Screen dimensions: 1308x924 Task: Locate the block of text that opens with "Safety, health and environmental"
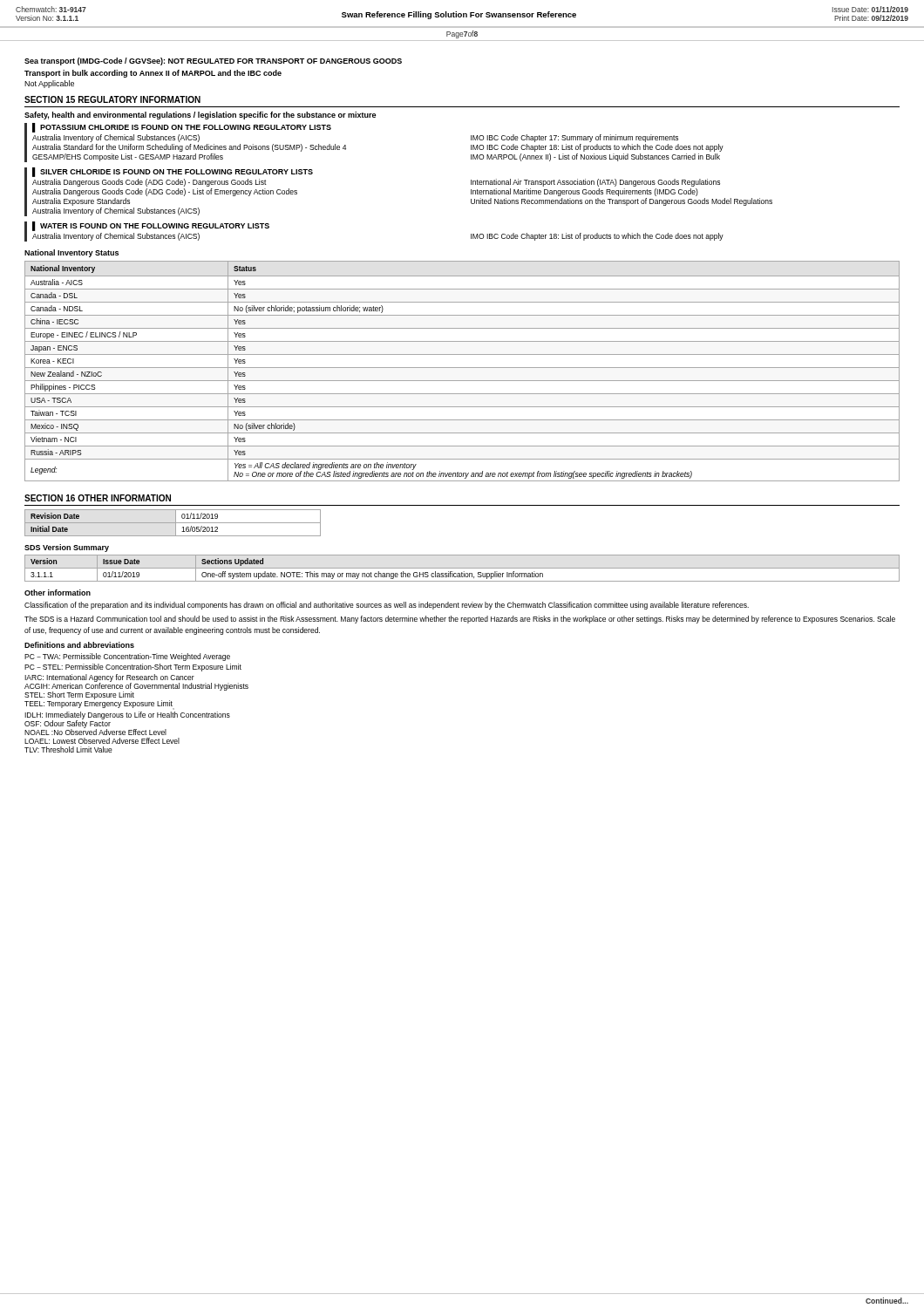pyautogui.click(x=200, y=115)
